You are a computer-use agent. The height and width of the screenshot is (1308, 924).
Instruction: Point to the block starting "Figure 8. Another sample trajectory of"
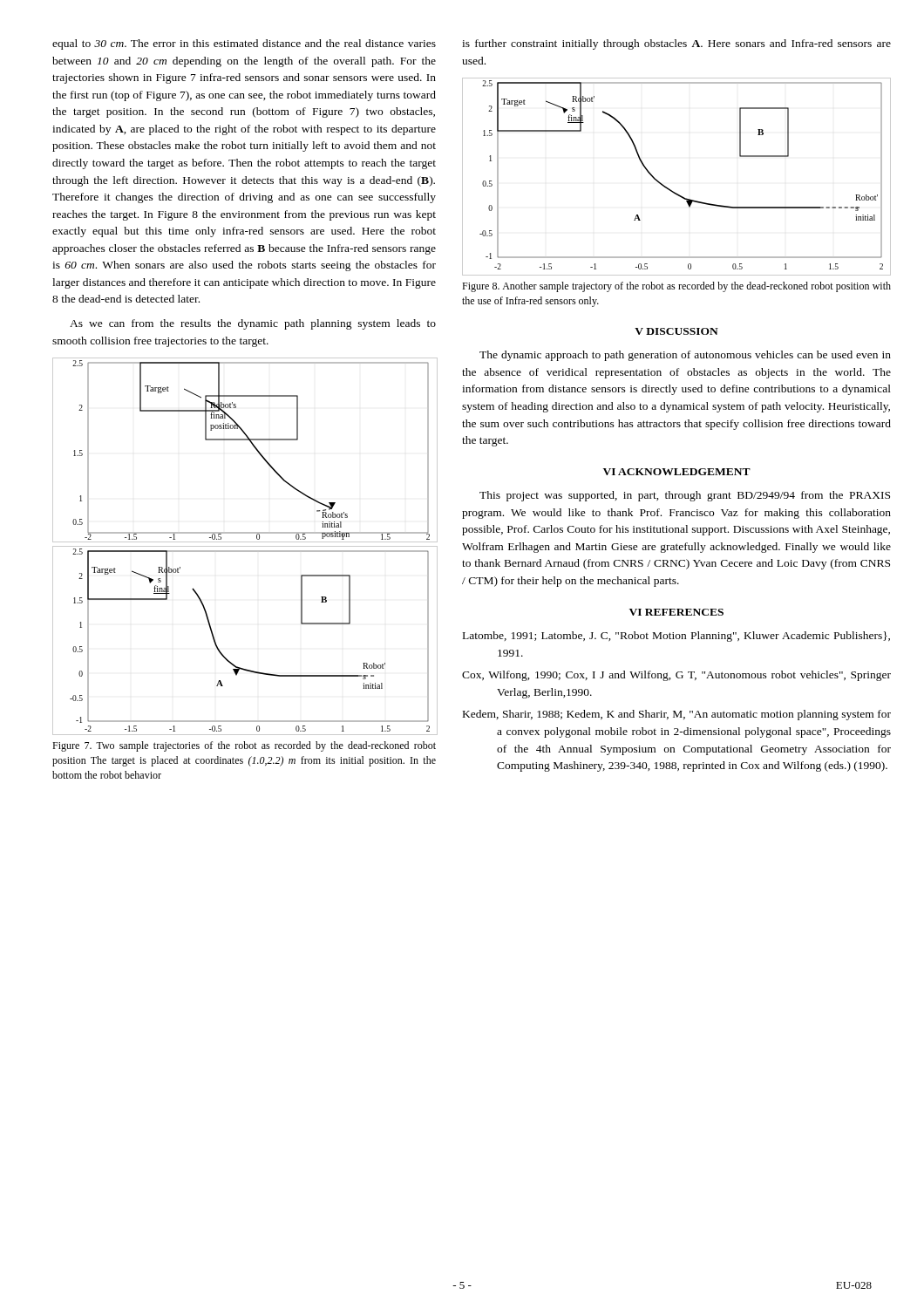click(676, 294)
